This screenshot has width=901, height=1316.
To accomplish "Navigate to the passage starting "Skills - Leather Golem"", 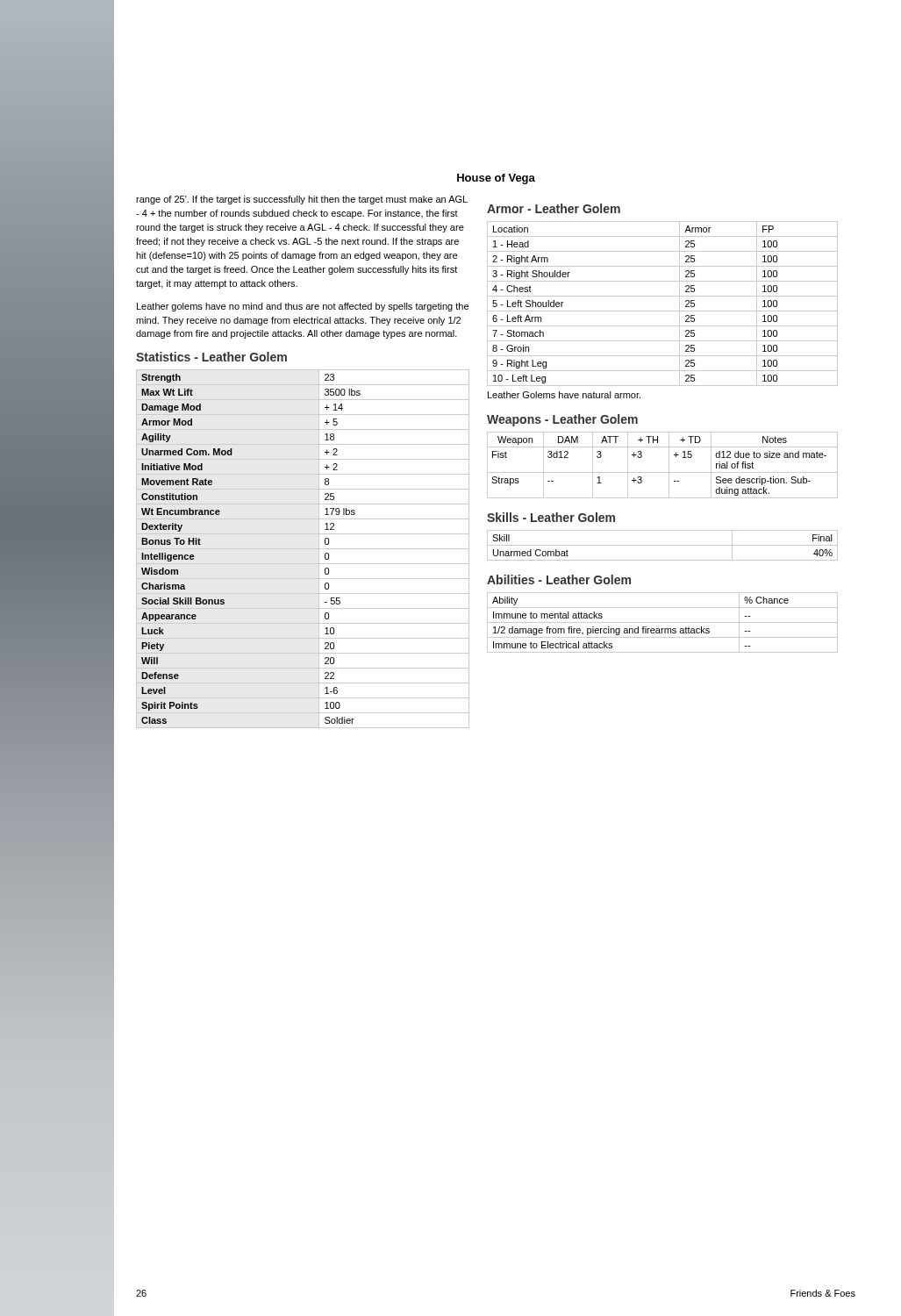I will (x=551, y=518).
